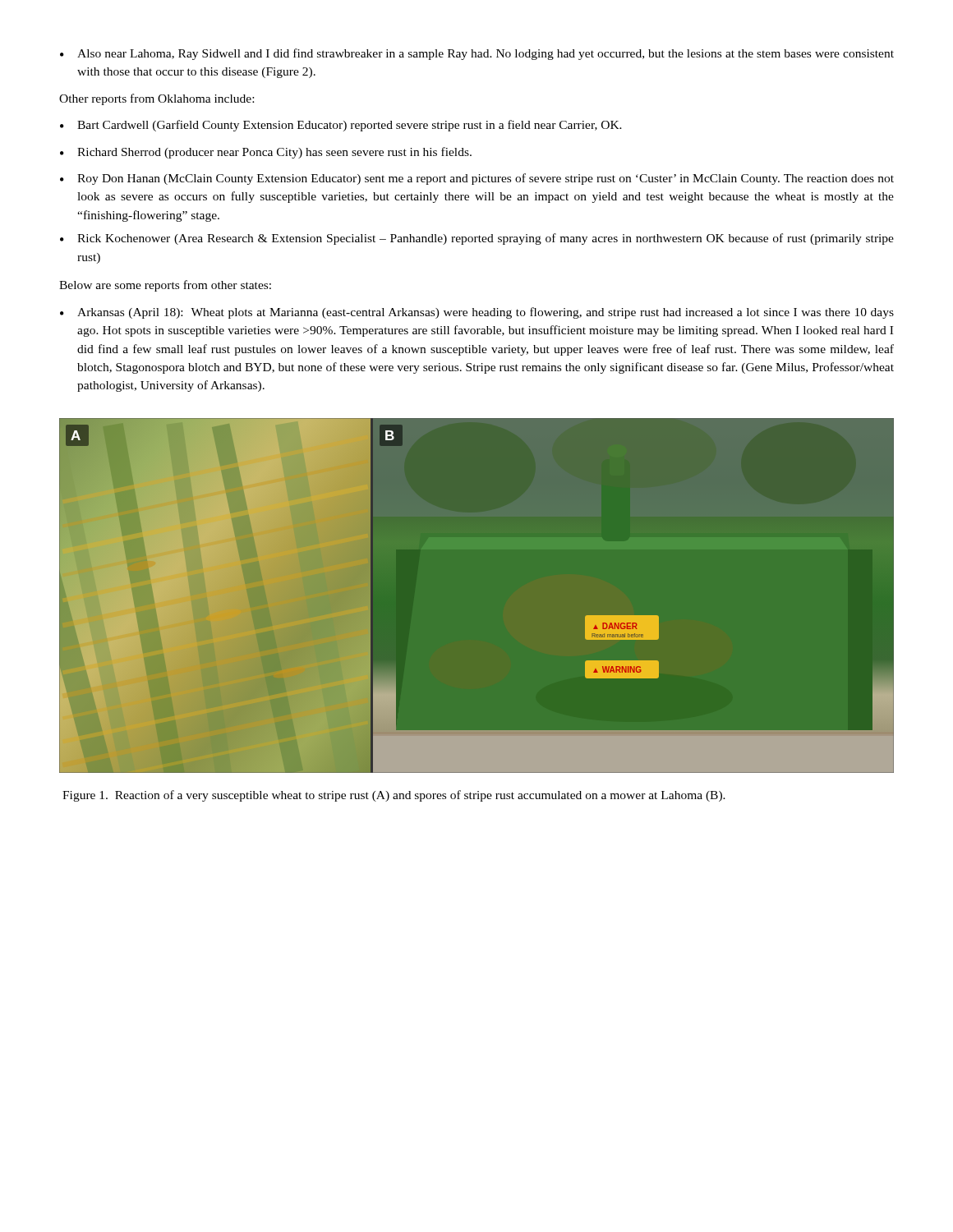The image size is (953, 1232).
Task: Locate the block of text that opens with "• Arkansas (April 18):"
Action: (476, 349)
